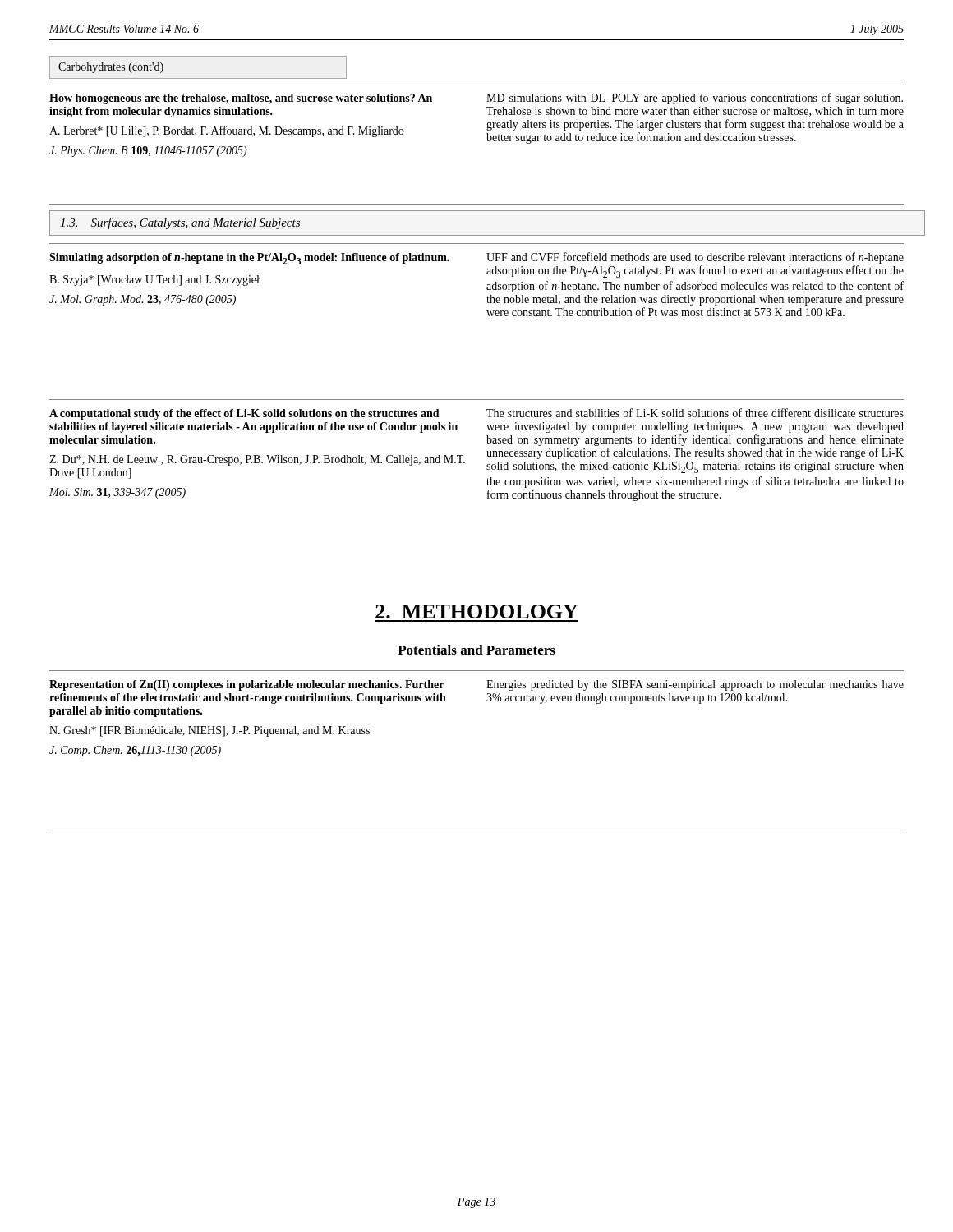
Task: Locate the section header that reads "1.3. Surfaces, Catalysts, and"
Action: [180, 223]
